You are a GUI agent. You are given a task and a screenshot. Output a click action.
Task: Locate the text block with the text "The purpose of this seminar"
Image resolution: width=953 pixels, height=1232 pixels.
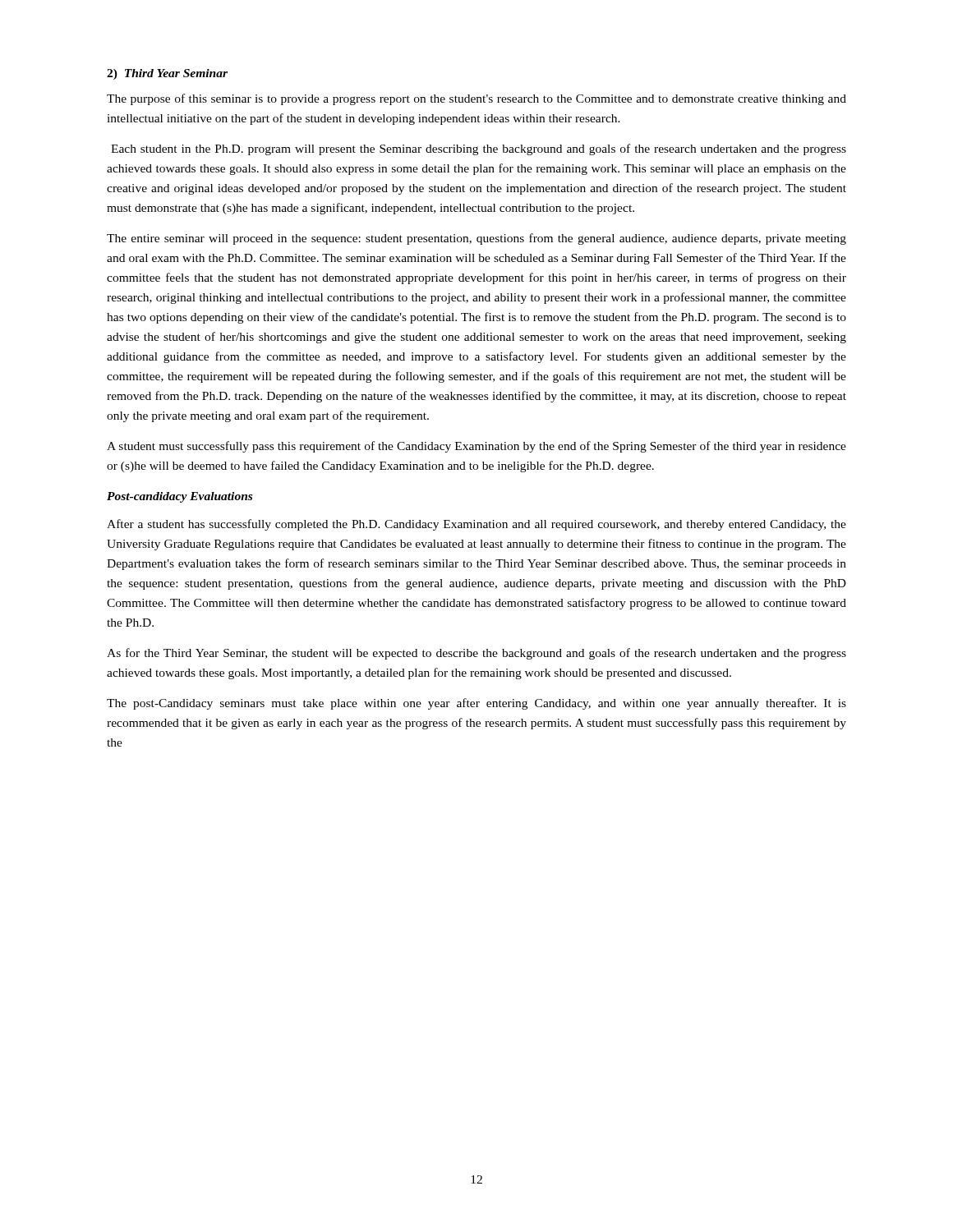[x=476, y=108]
